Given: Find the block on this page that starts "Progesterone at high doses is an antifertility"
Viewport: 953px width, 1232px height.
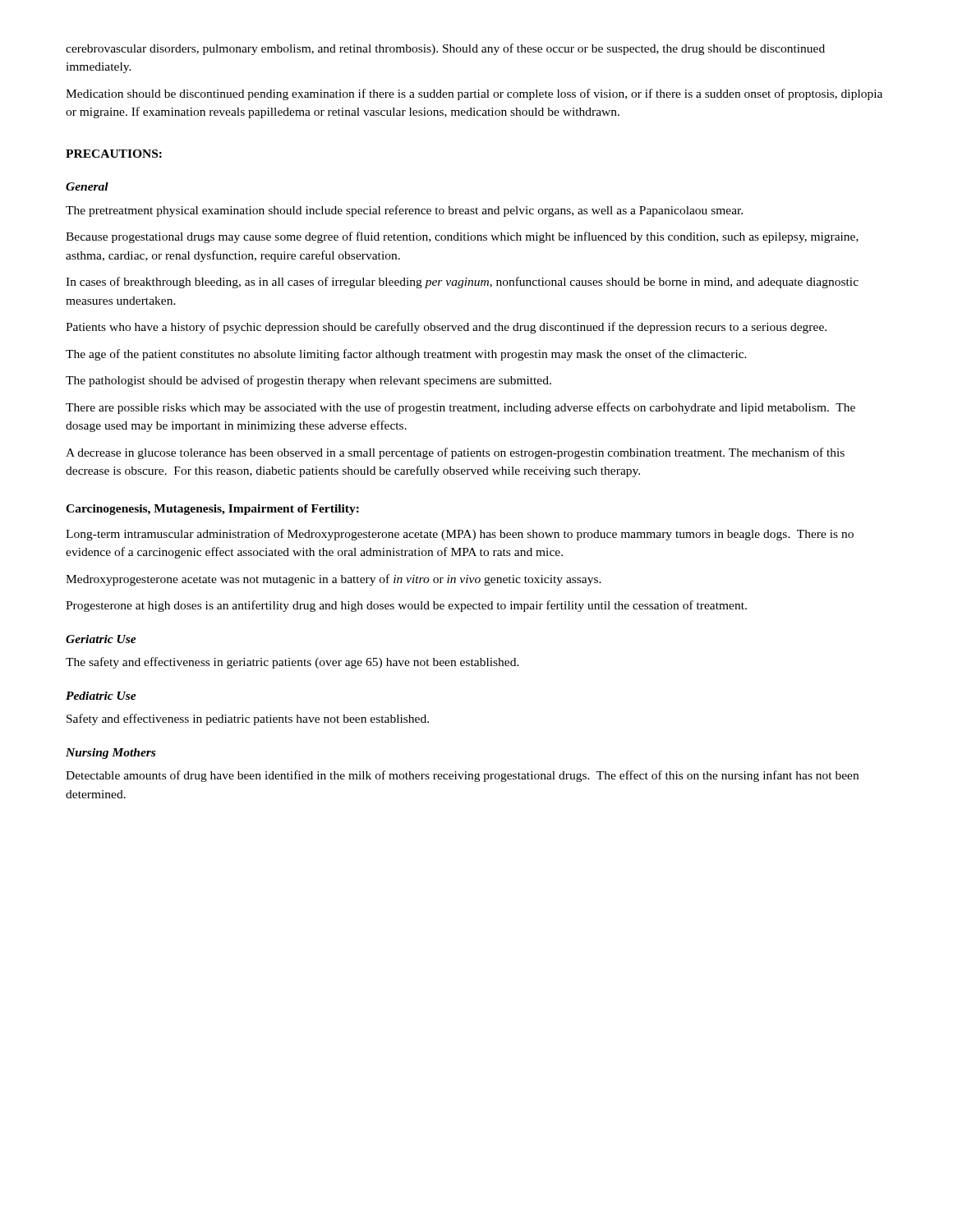Looking at the screenshot, I should coord(407,605).
